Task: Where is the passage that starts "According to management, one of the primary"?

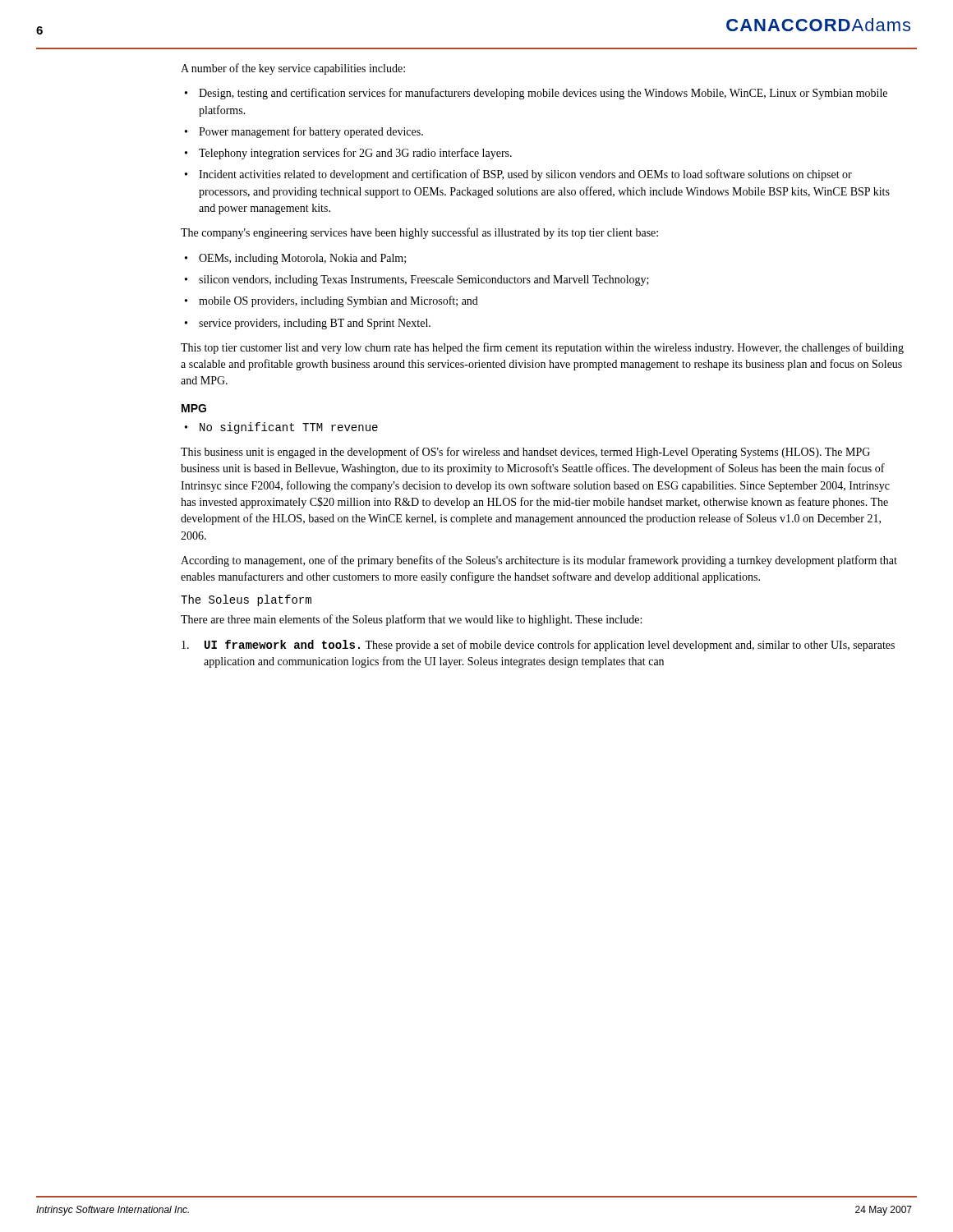Action: click(543, 569)
